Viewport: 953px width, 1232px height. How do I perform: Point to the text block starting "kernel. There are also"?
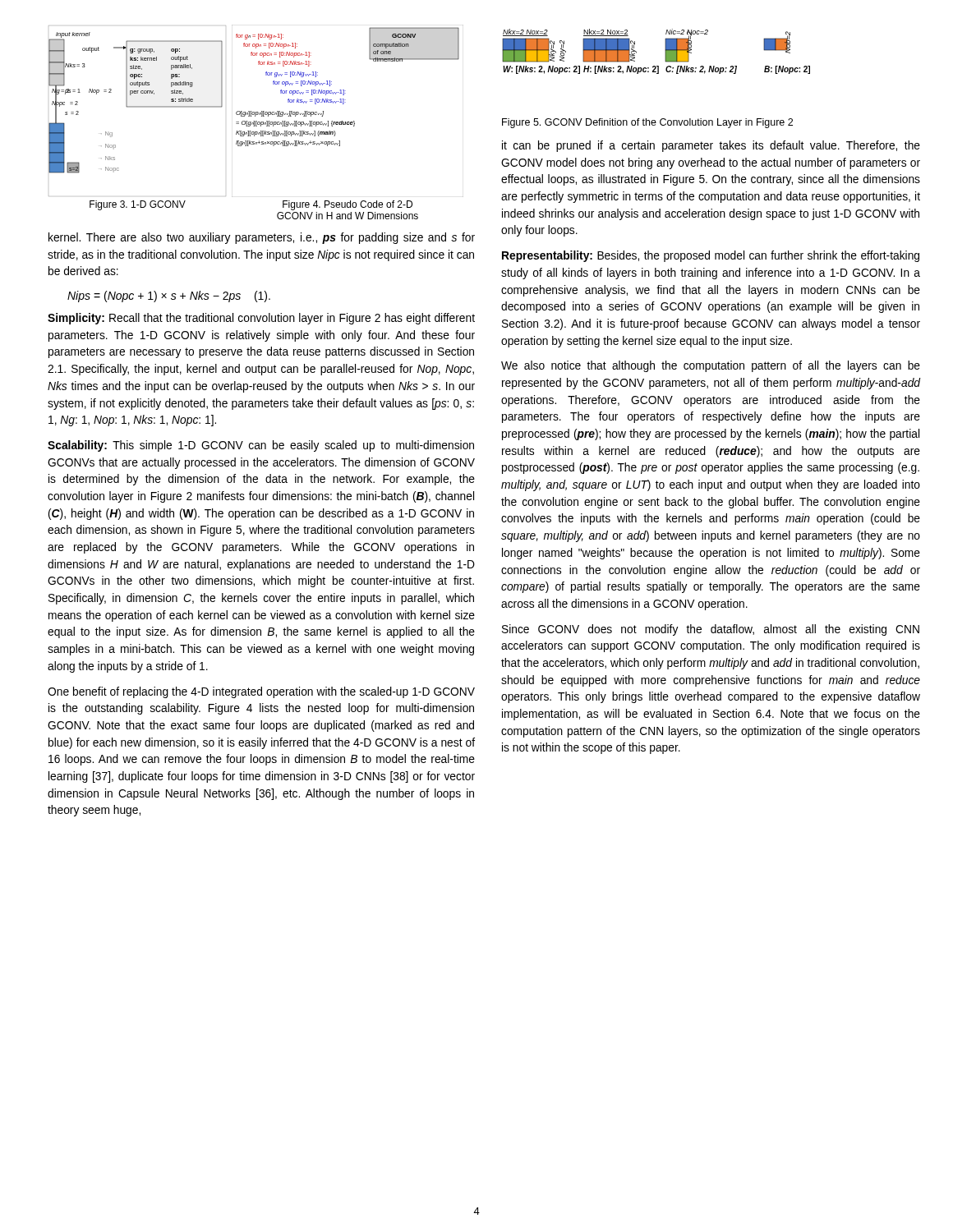click(x=261, y=255)
